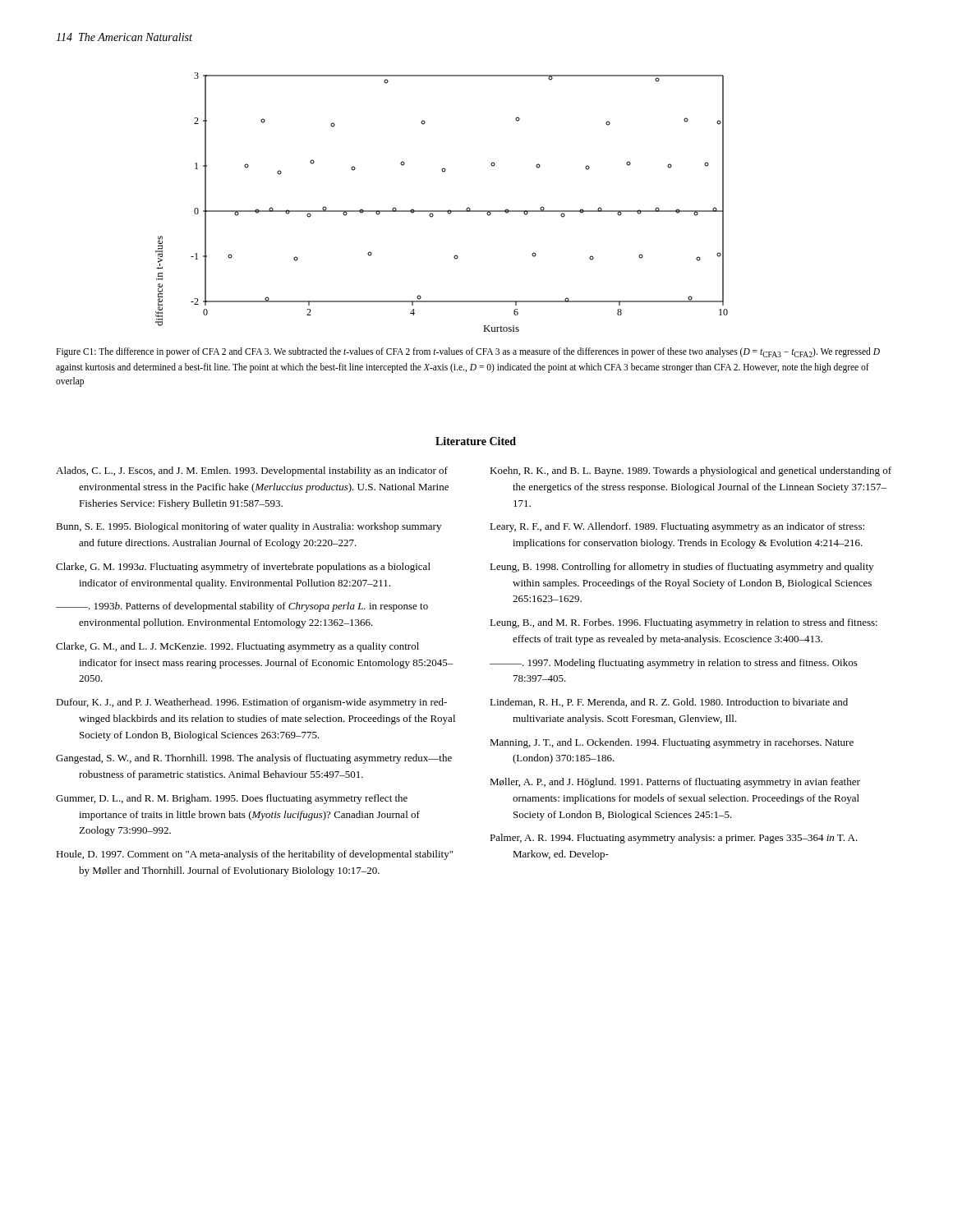Click the passage that begins "Alados, C. L.,"
Screen dimensions: 1232x953
click(x=252, y=486)
